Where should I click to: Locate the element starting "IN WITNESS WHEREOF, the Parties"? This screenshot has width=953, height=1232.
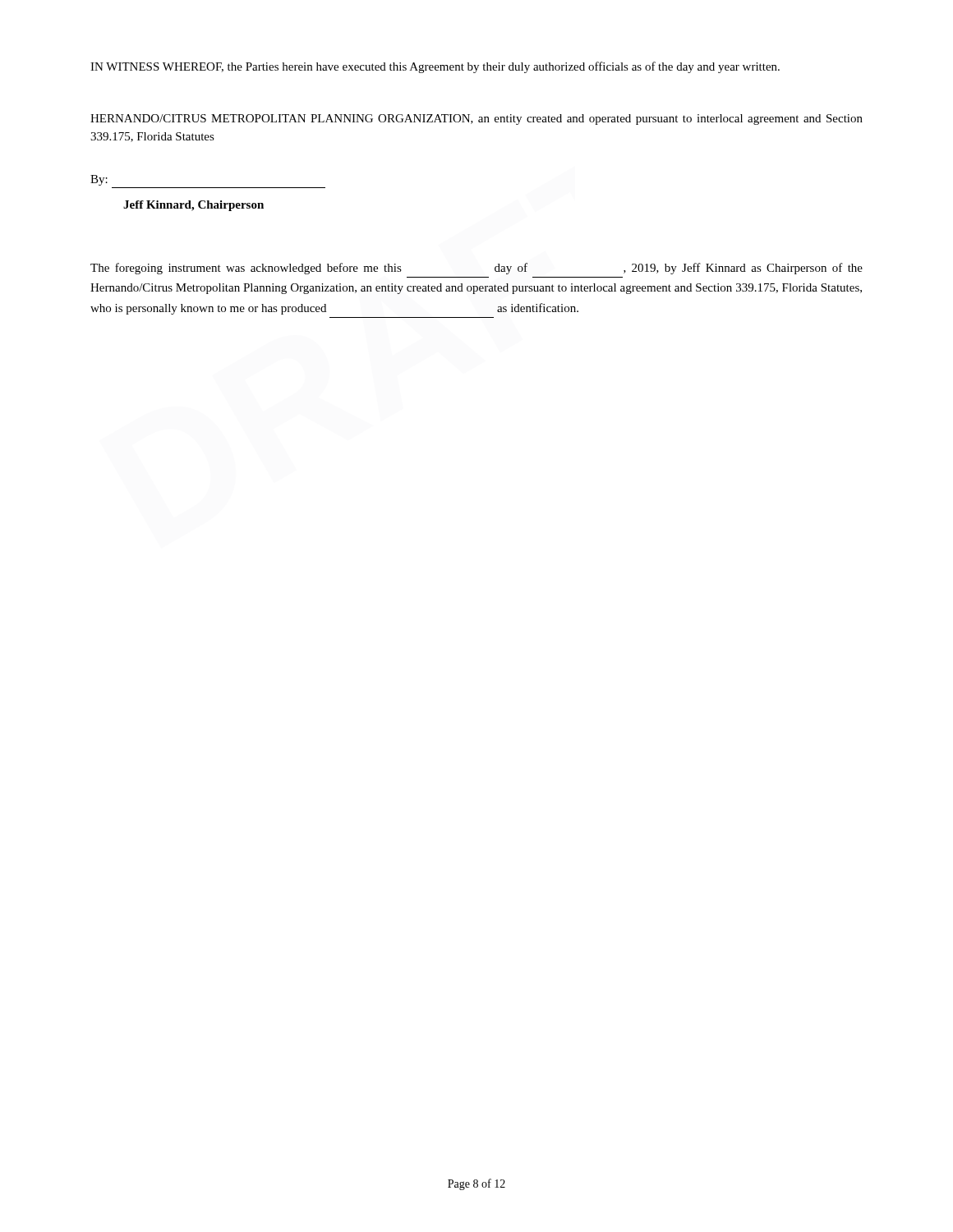(435, 67)
